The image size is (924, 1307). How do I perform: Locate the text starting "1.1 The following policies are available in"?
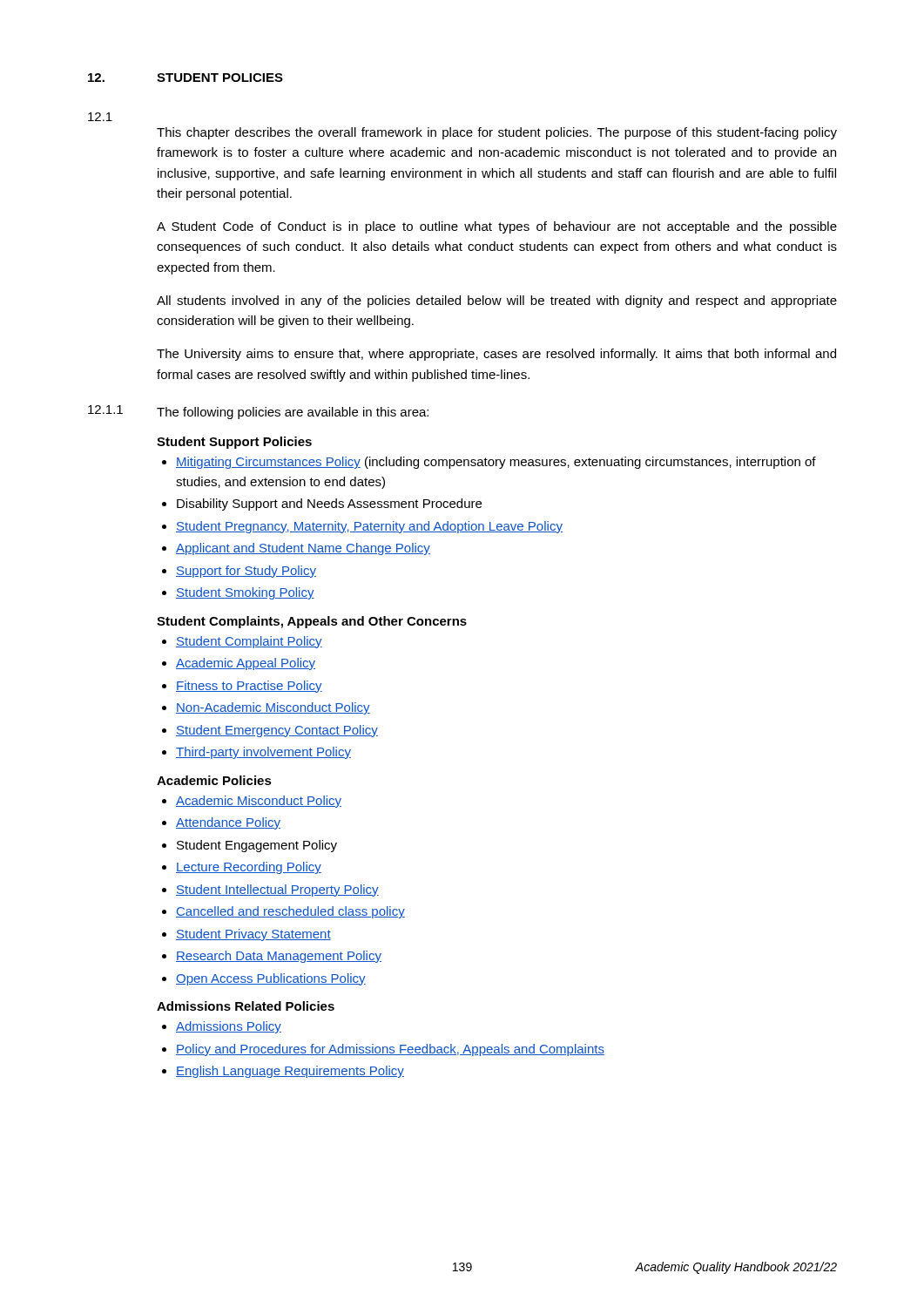pyautogui.click(x=258, y=412)
